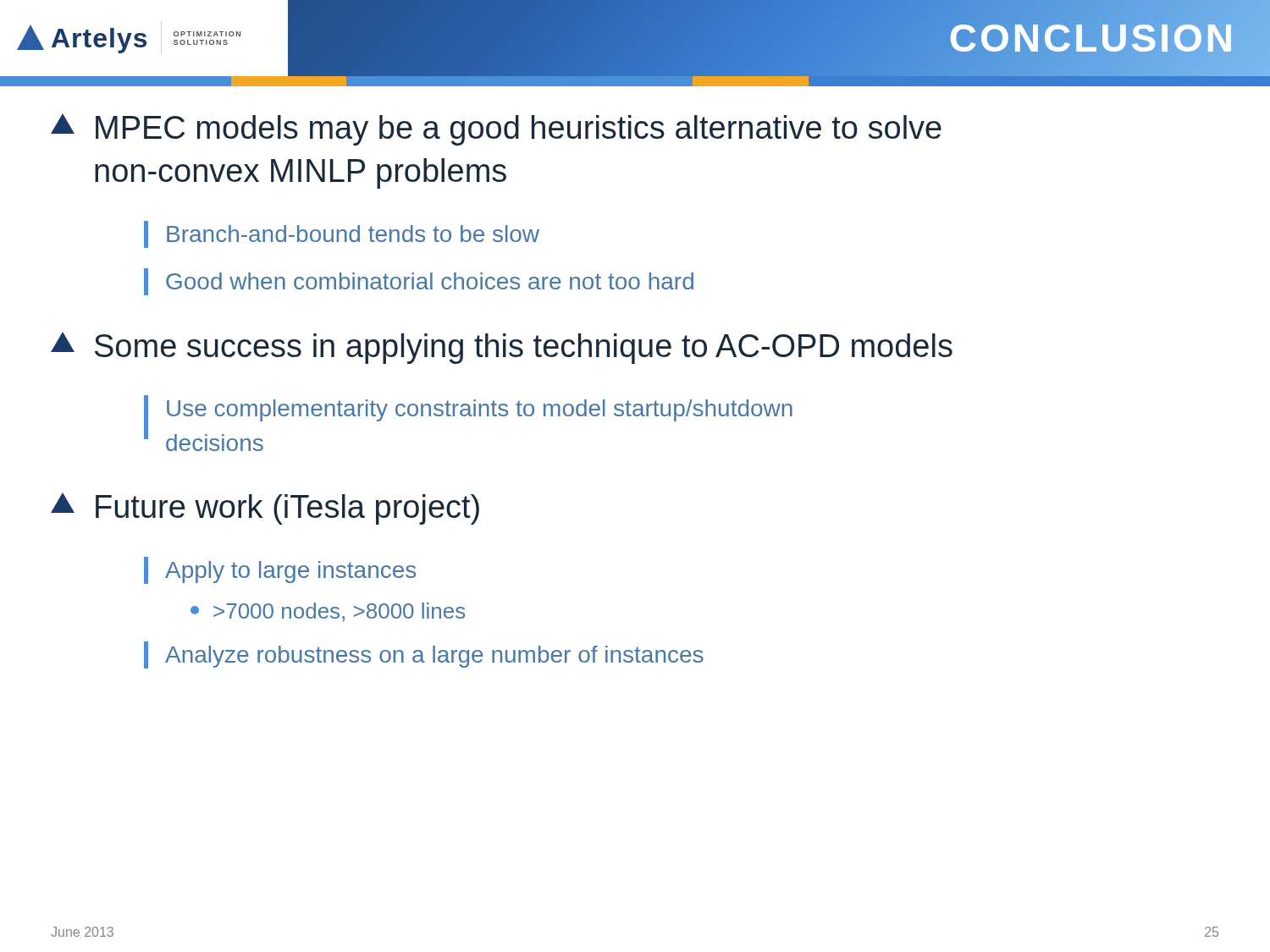Find the list item containing "Apply to large instances"

pos(280,570)
